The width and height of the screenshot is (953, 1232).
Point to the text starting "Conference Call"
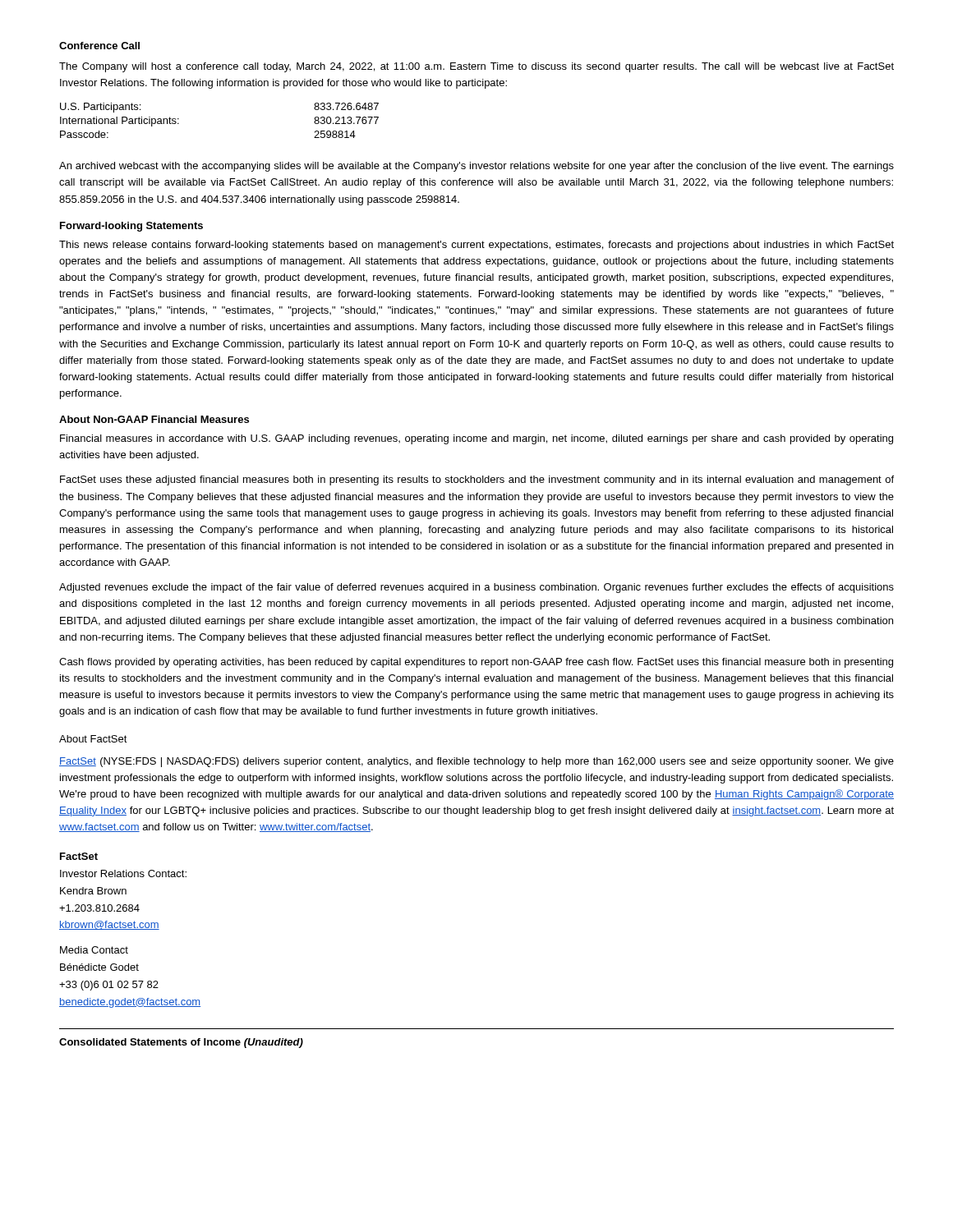[x=100, y=46]
